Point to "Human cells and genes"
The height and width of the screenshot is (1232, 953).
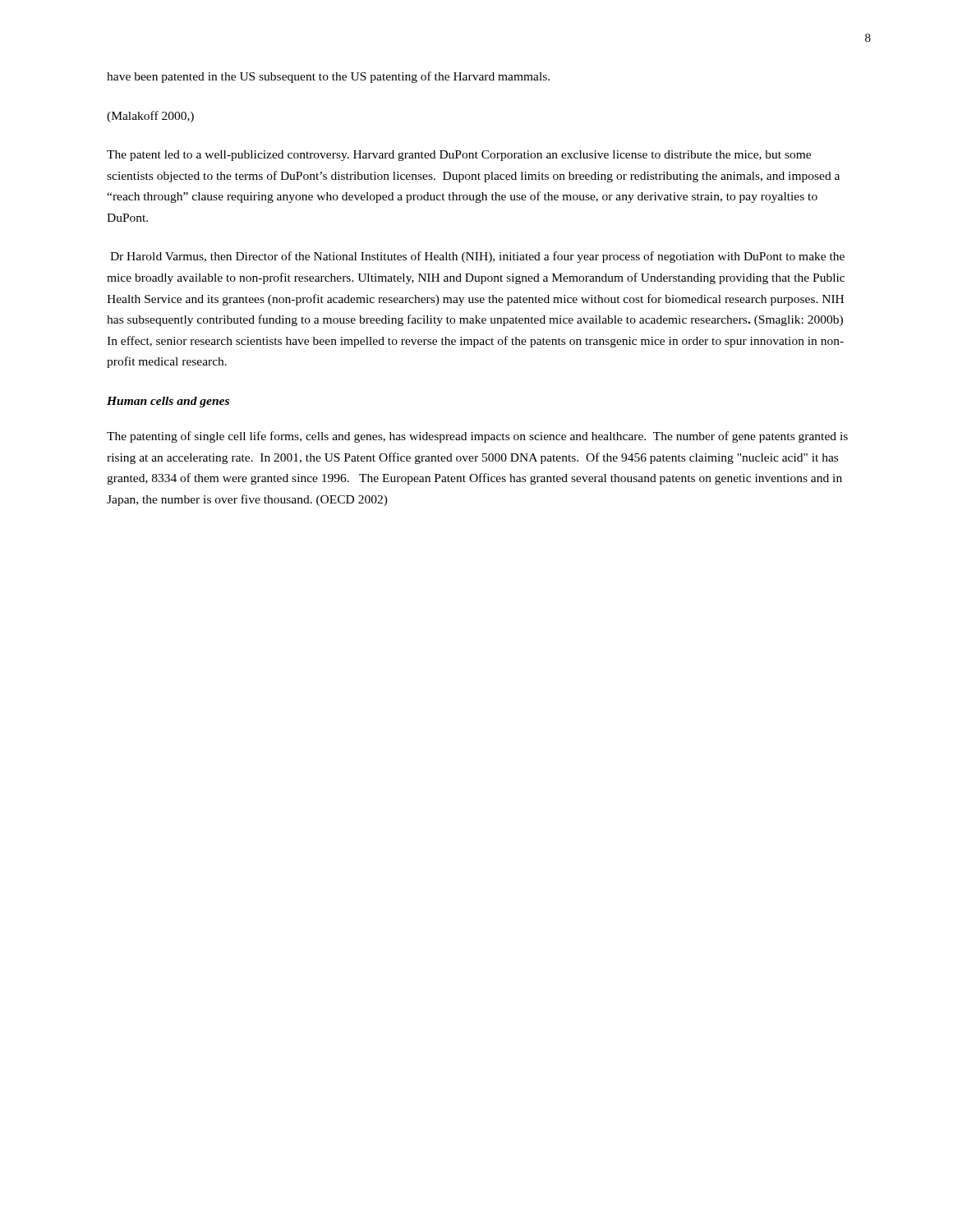tap(168, 400)
